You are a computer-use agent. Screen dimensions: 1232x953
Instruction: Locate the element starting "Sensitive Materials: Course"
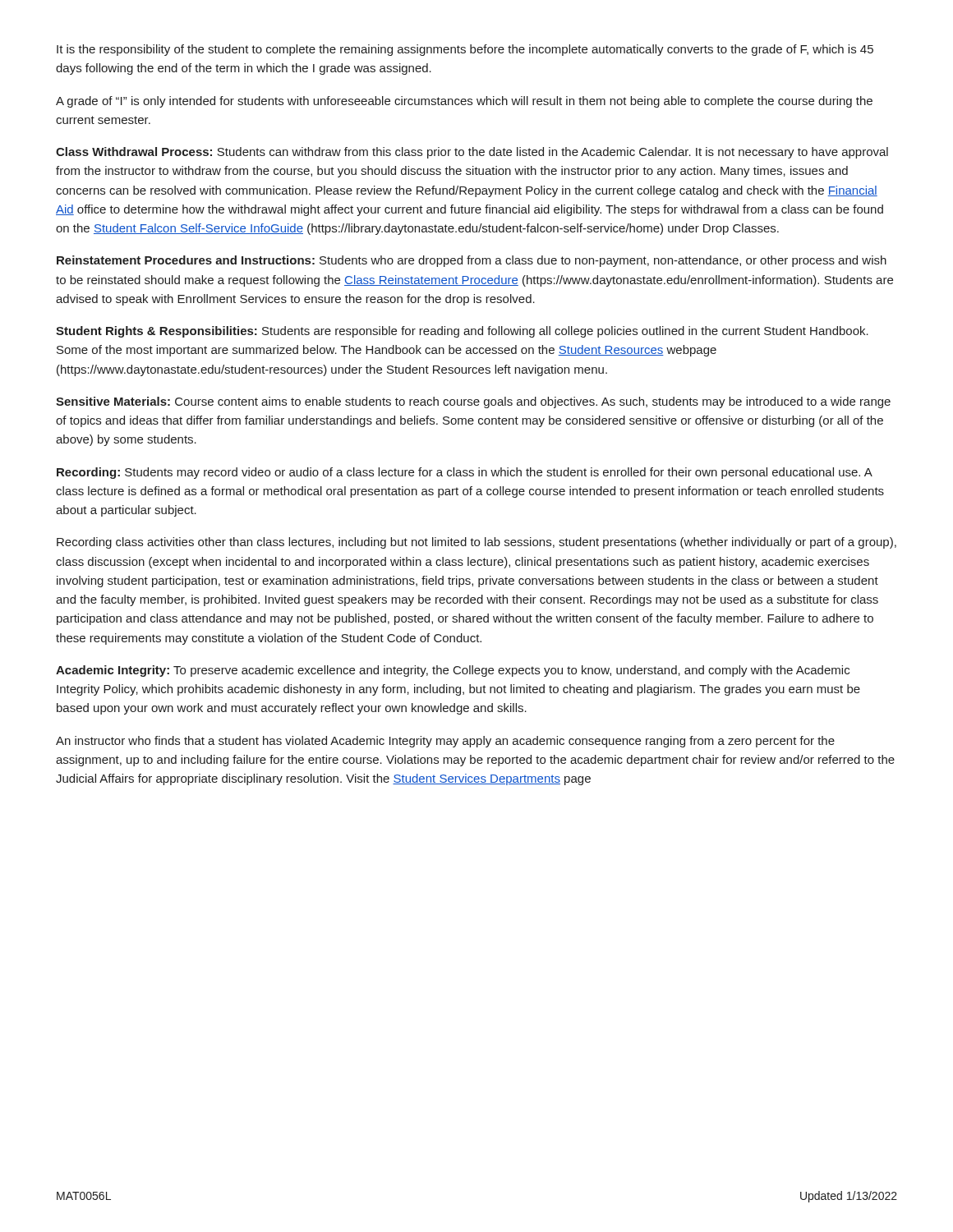473,420
